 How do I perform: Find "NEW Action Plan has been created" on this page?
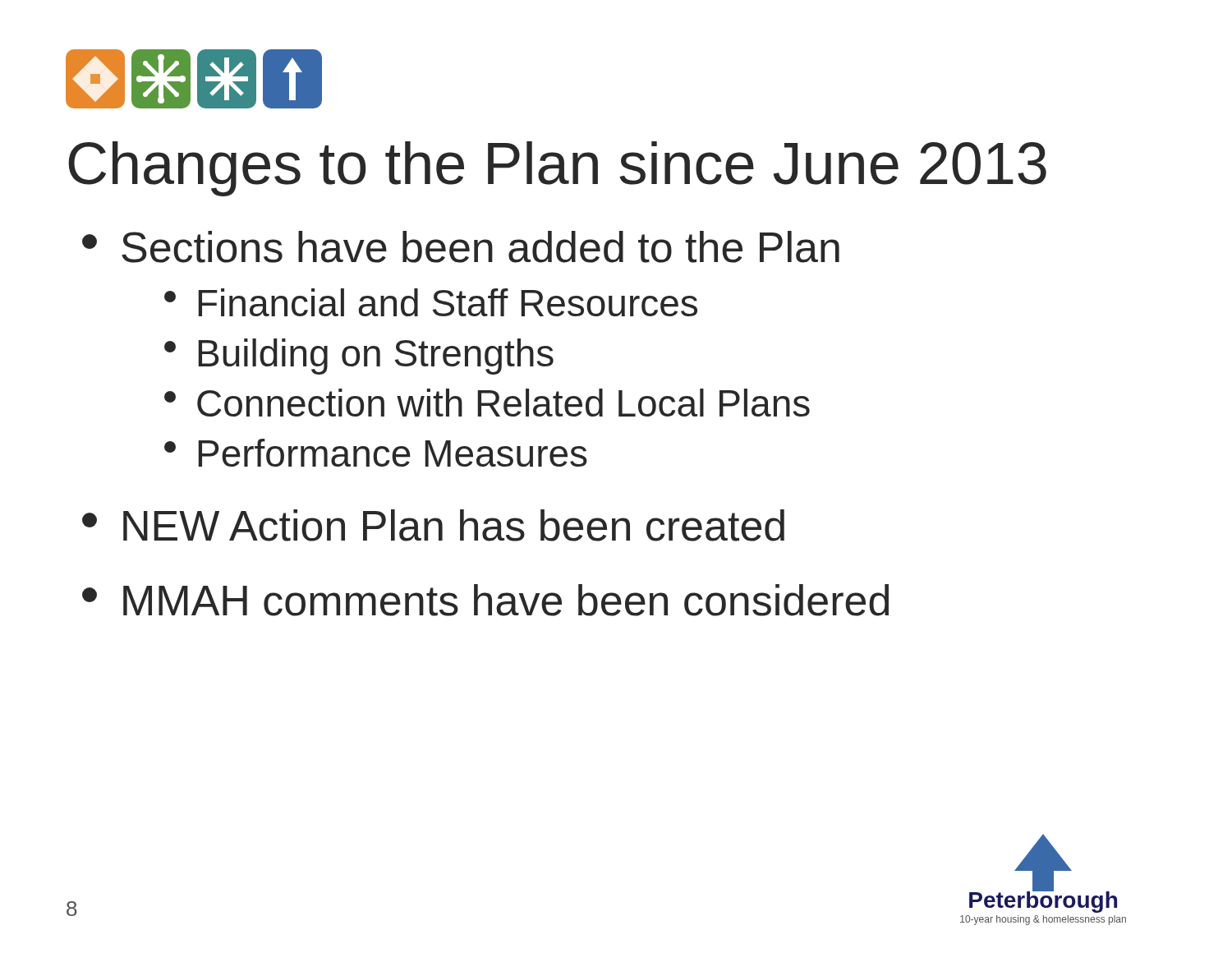[x=435, y=526]
